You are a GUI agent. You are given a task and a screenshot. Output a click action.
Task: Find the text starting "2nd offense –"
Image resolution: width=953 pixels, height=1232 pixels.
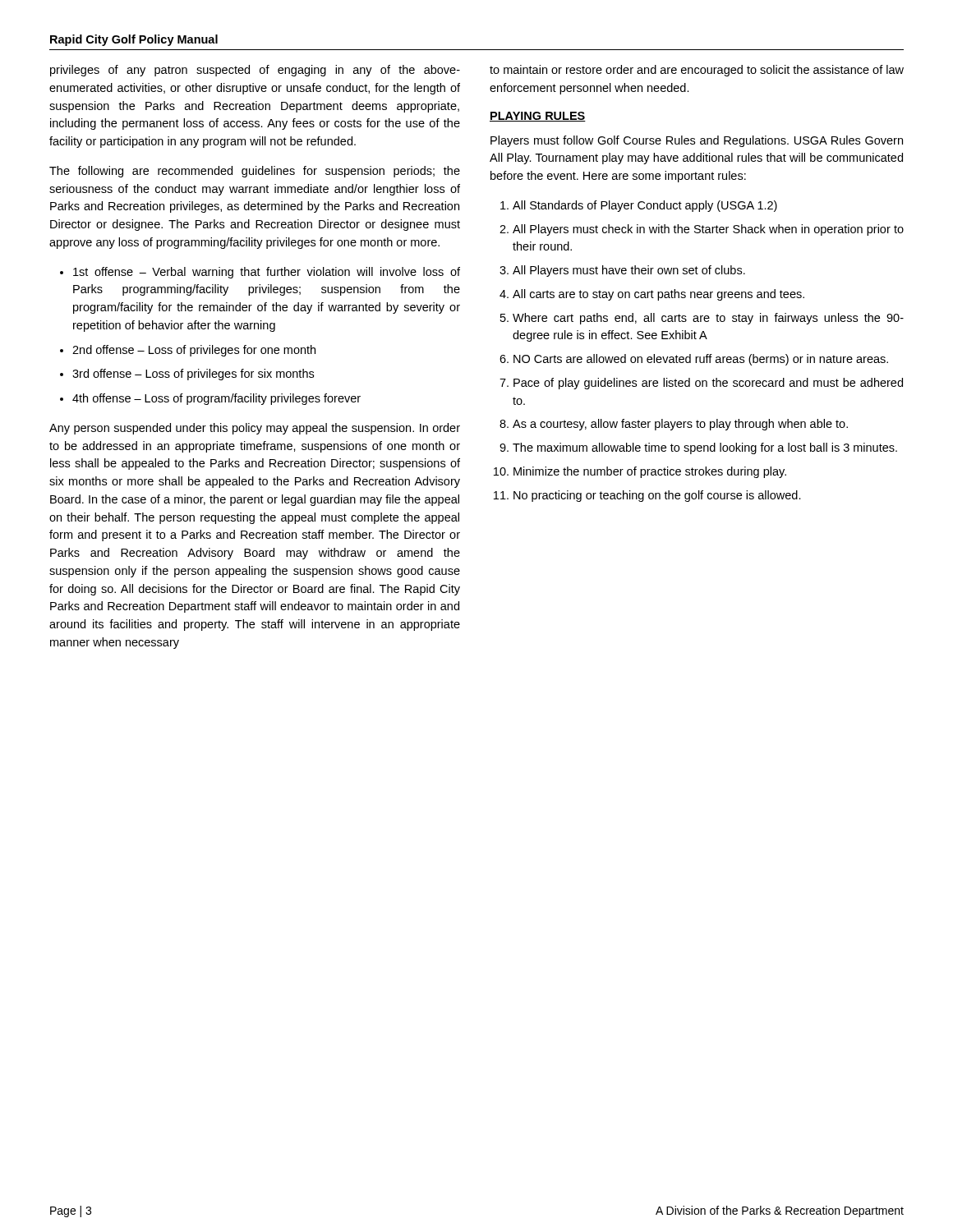pyautogui.click(x=194, y=349)
